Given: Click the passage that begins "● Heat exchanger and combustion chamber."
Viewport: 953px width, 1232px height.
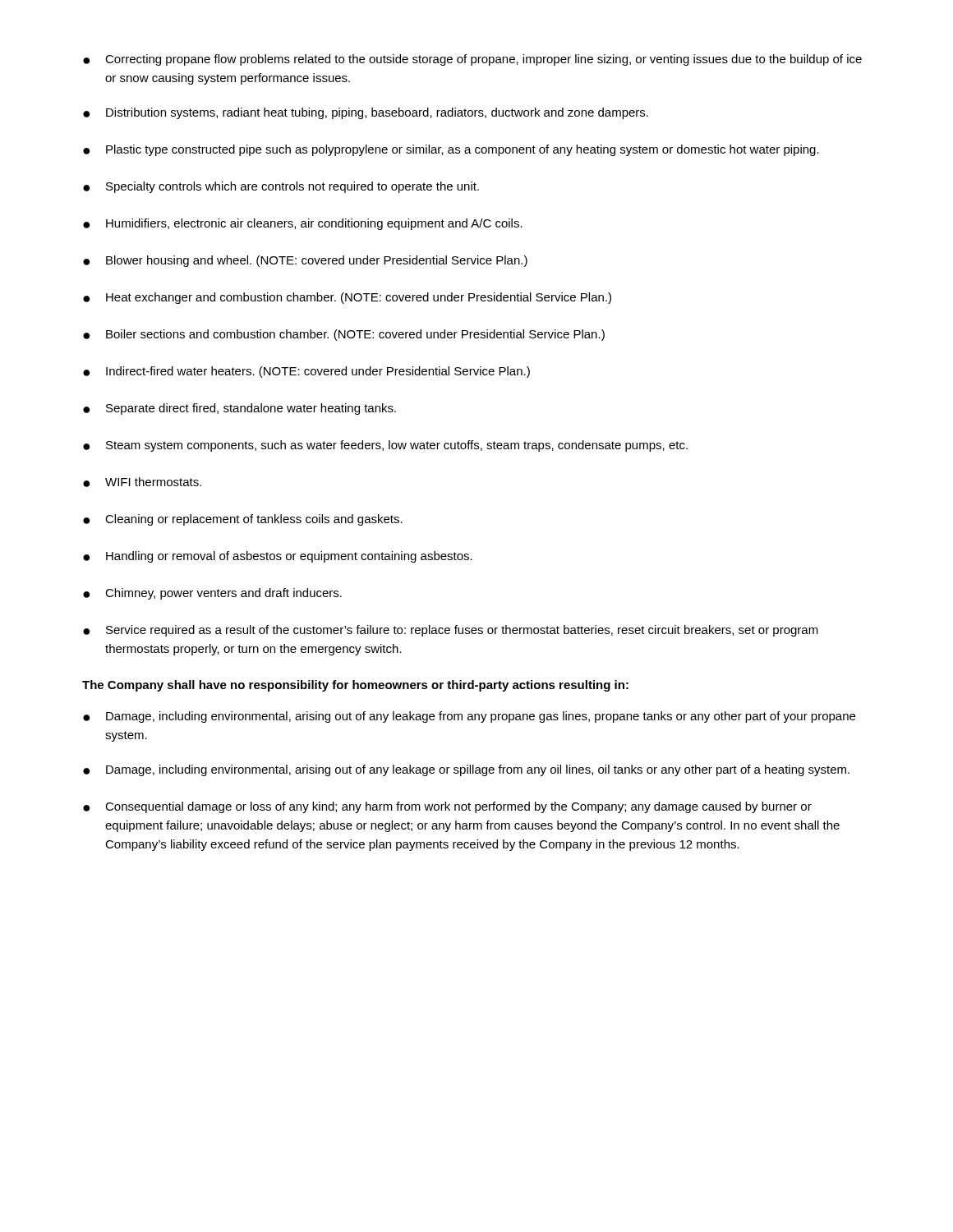Looking at the screenshot, I should (476, 298).
